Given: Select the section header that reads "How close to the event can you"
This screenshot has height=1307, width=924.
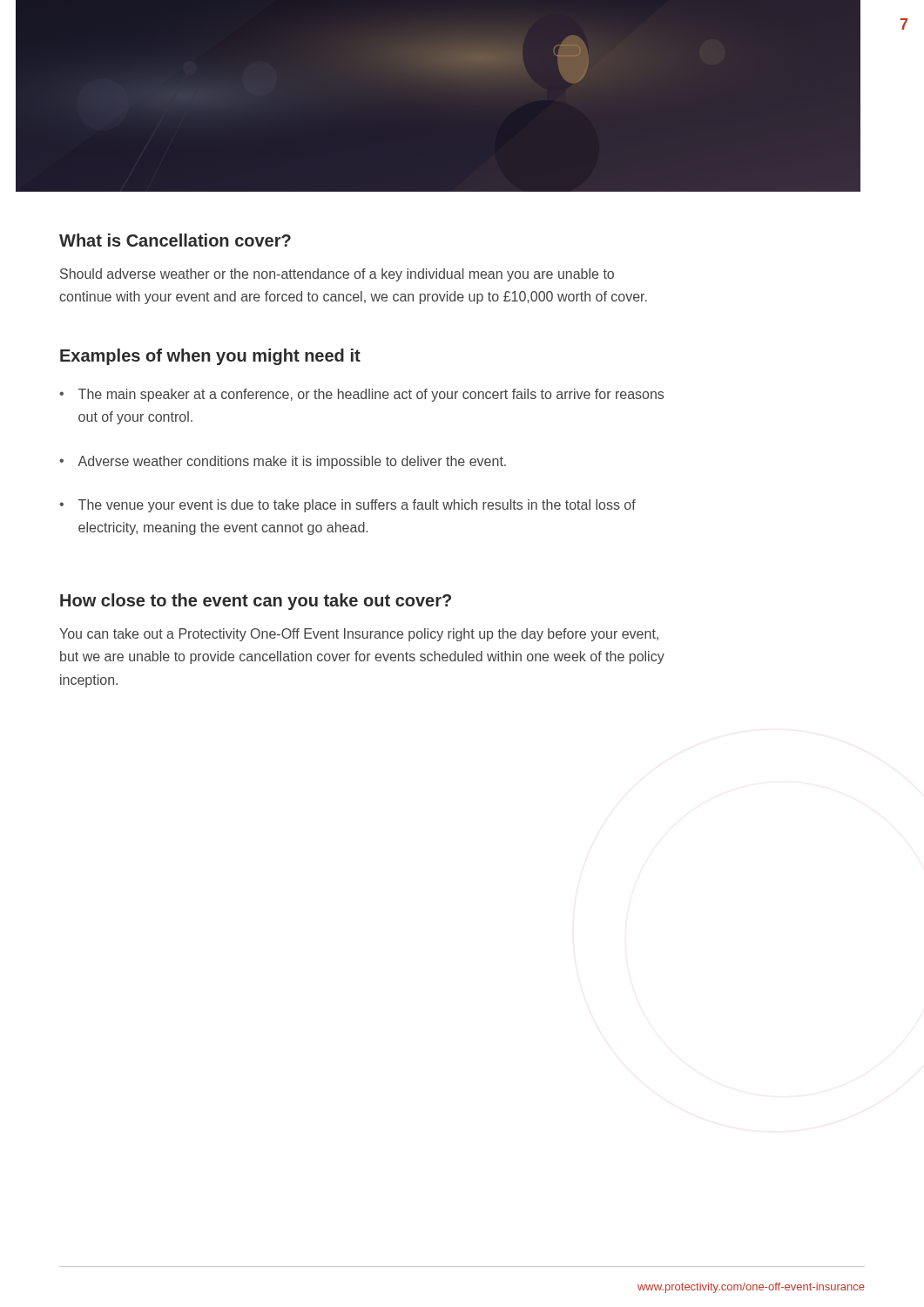Looking at the screenshot, I should 256,600.
